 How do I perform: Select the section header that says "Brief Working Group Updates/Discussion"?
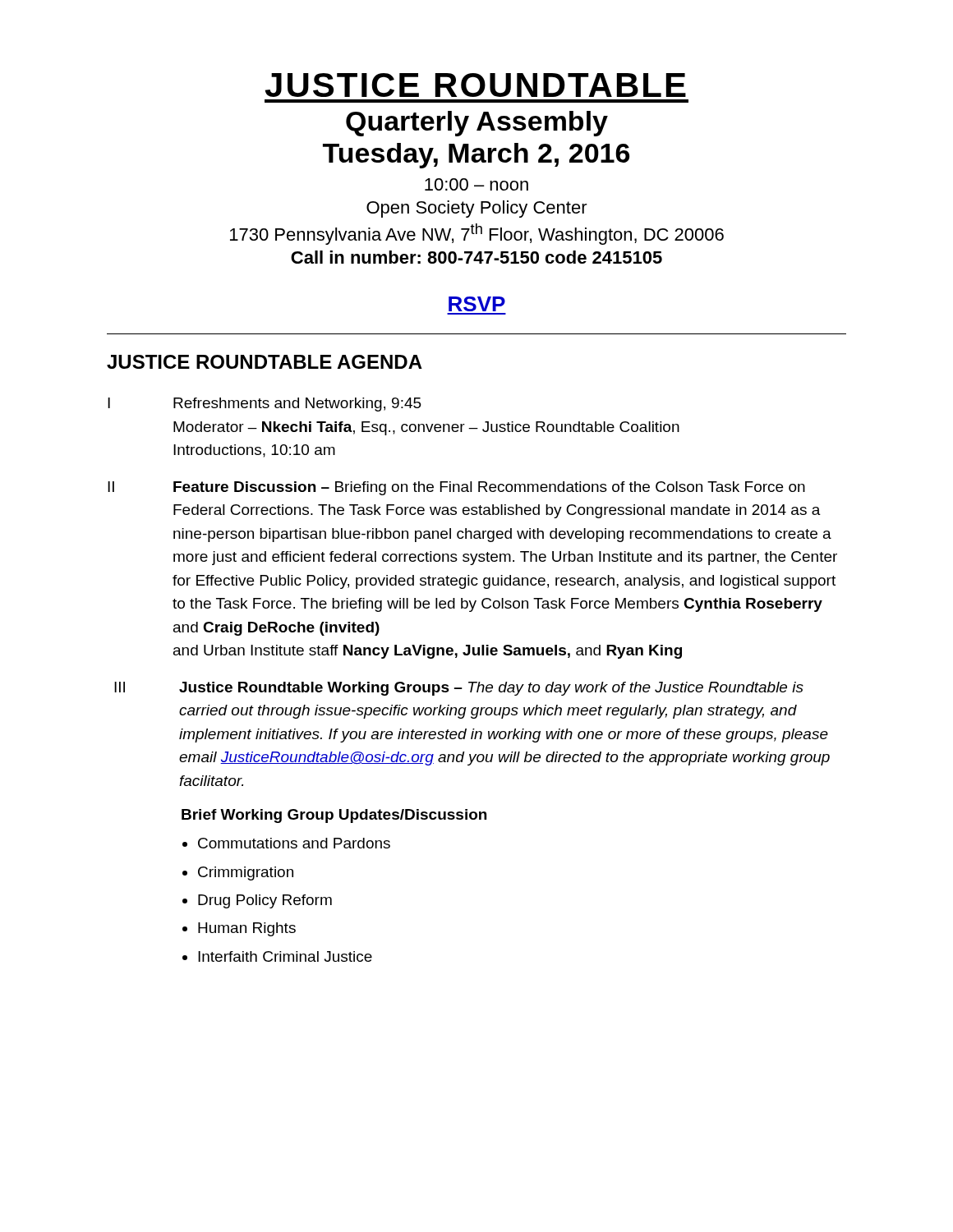pyautogui.click(x=334, y=815)
